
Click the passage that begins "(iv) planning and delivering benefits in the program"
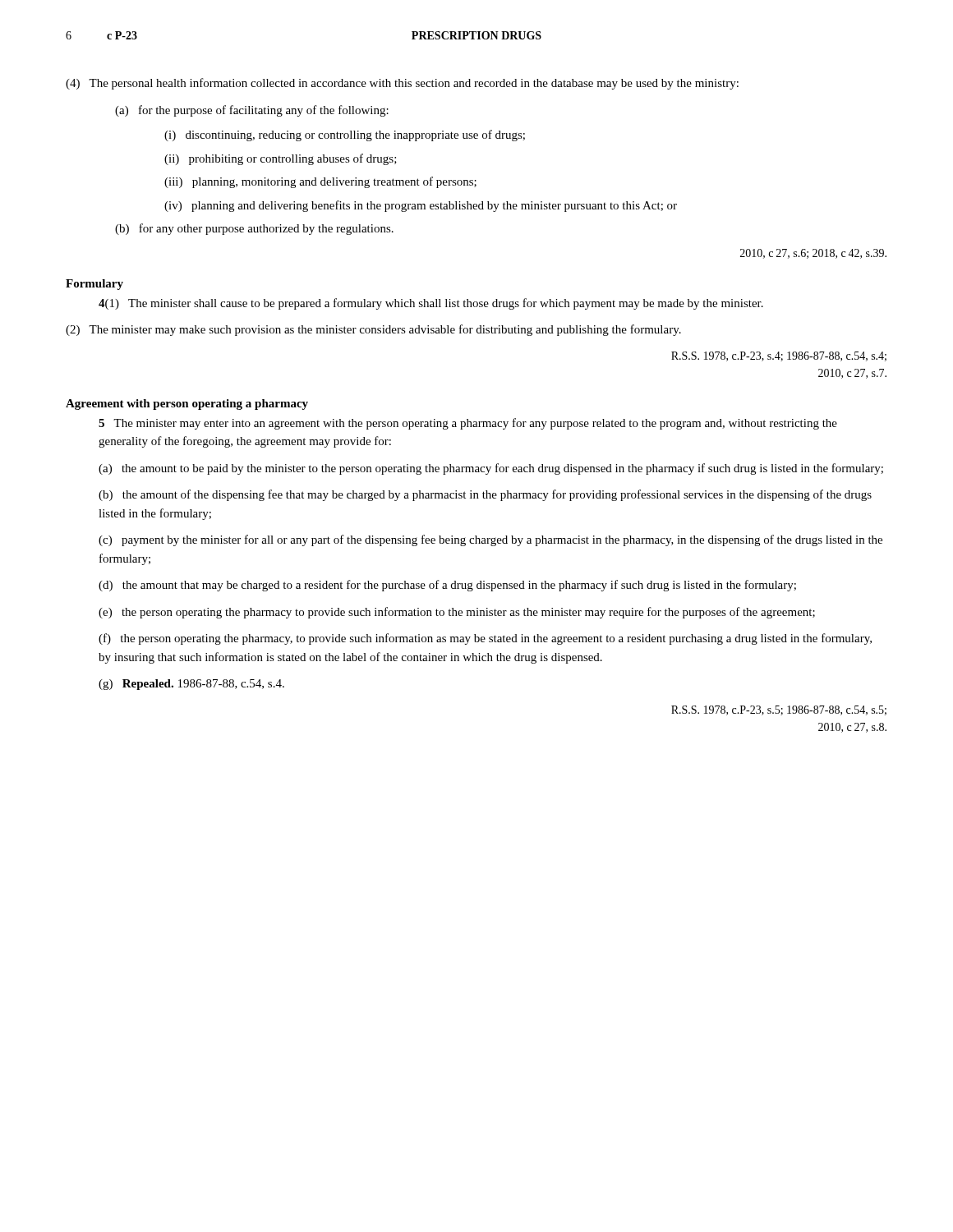pos(421,205)
